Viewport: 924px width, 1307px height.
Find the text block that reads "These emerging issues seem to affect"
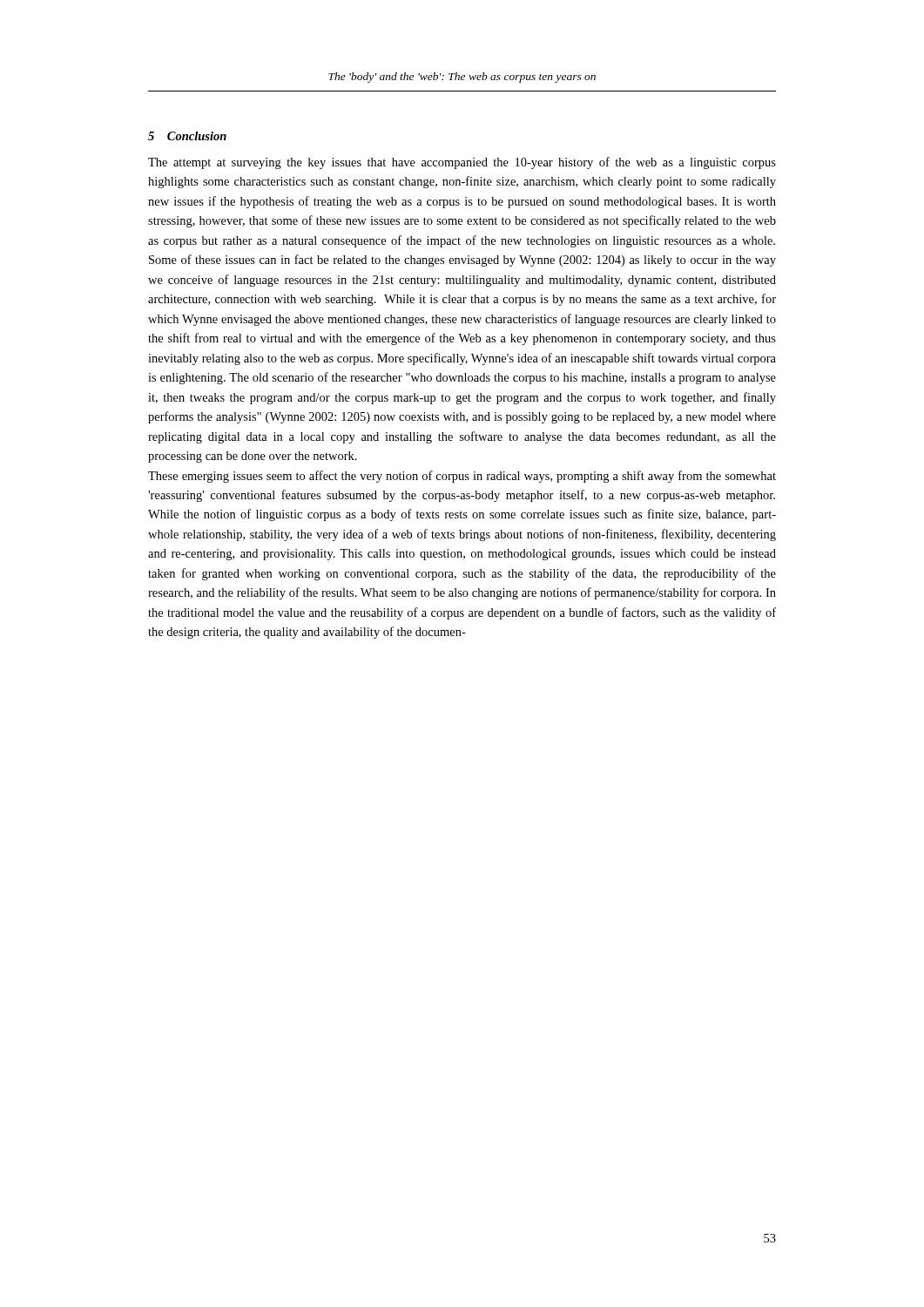coord(462,554)
